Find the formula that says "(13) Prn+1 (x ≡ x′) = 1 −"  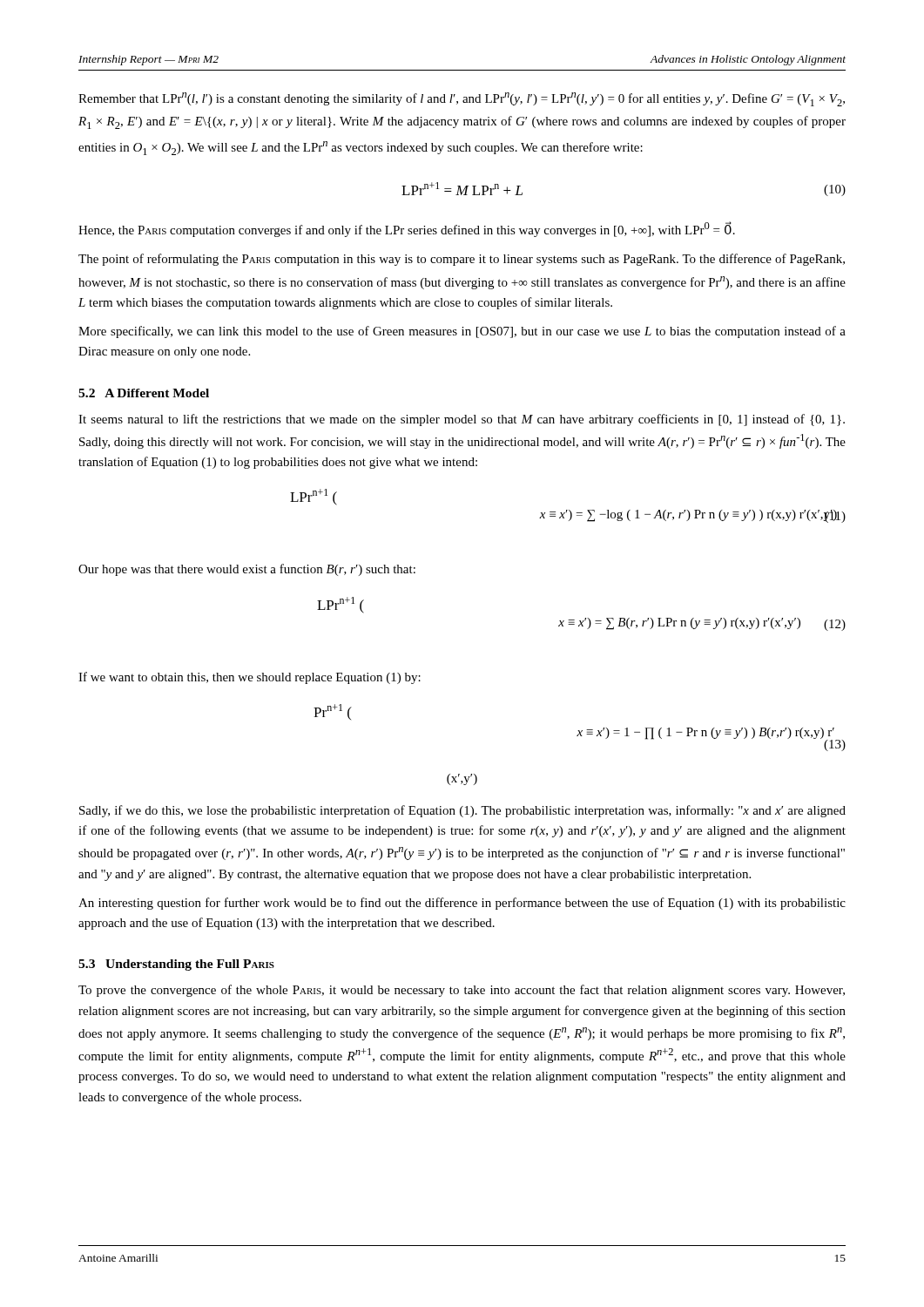point(333,712)
